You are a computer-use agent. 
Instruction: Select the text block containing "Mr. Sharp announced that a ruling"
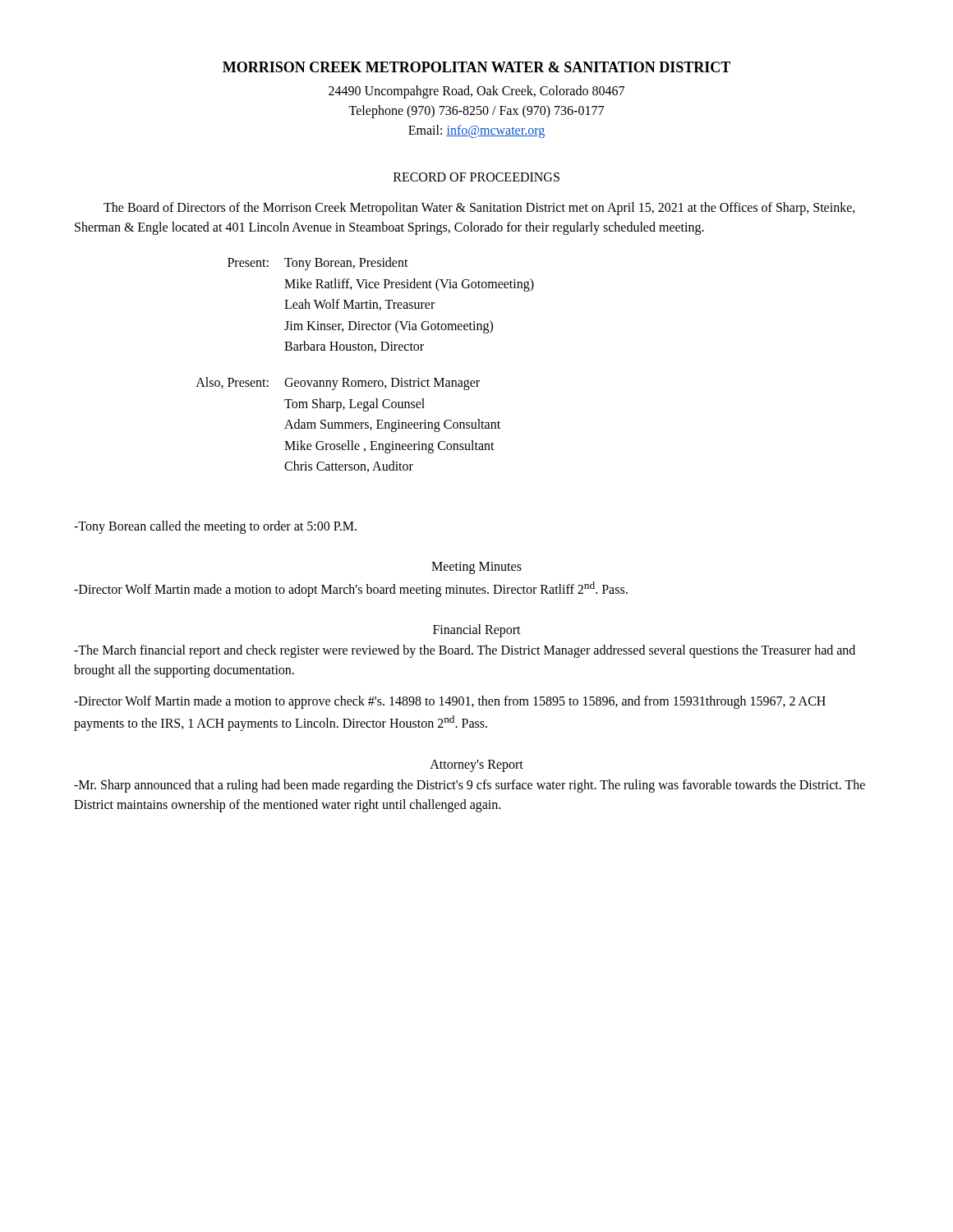tap(470, 794)
